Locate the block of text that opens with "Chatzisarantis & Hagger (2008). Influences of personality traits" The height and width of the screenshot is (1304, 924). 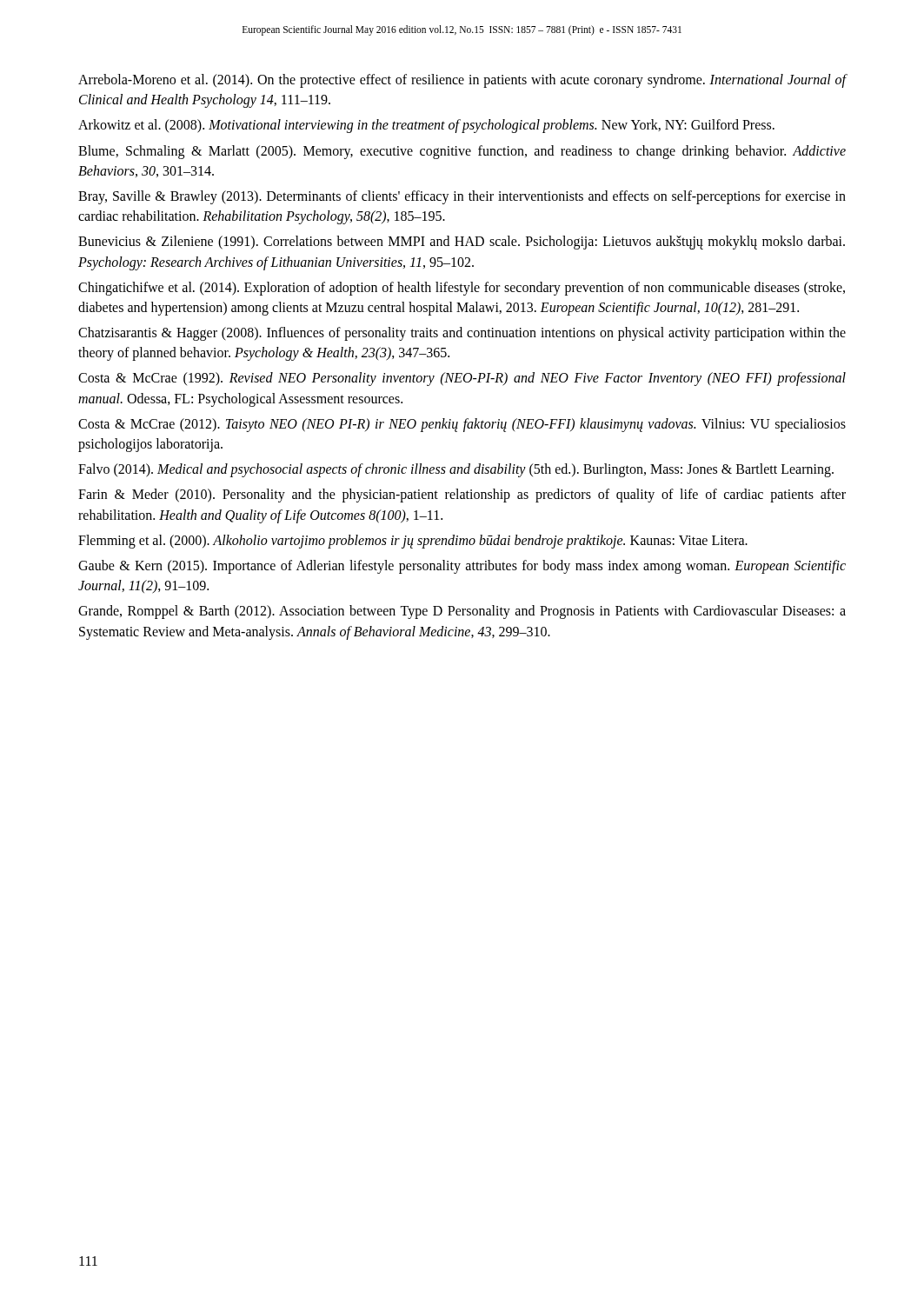tap(462, 343)
